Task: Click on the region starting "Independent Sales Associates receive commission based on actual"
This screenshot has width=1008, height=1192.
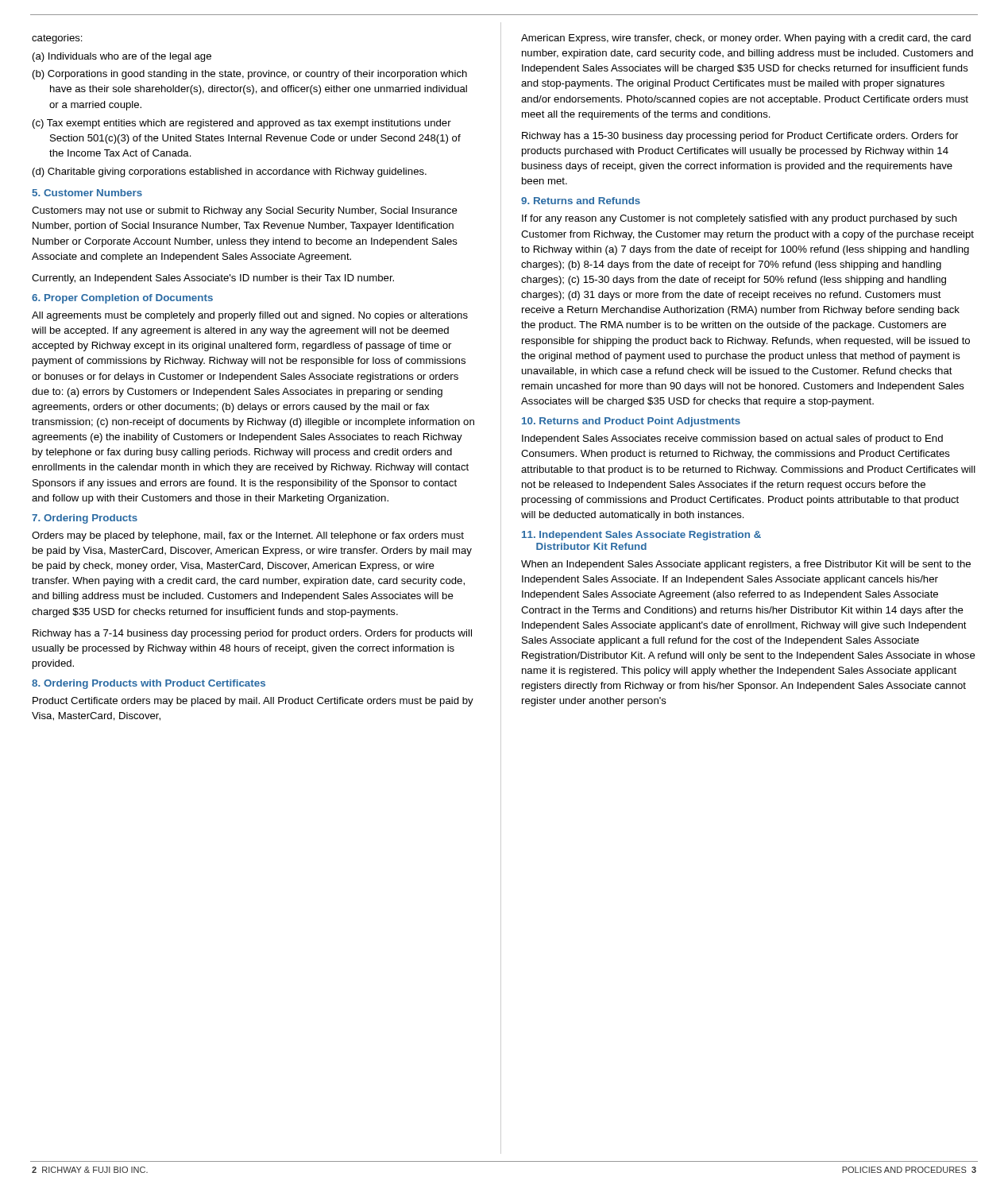Action: (749, 477)
